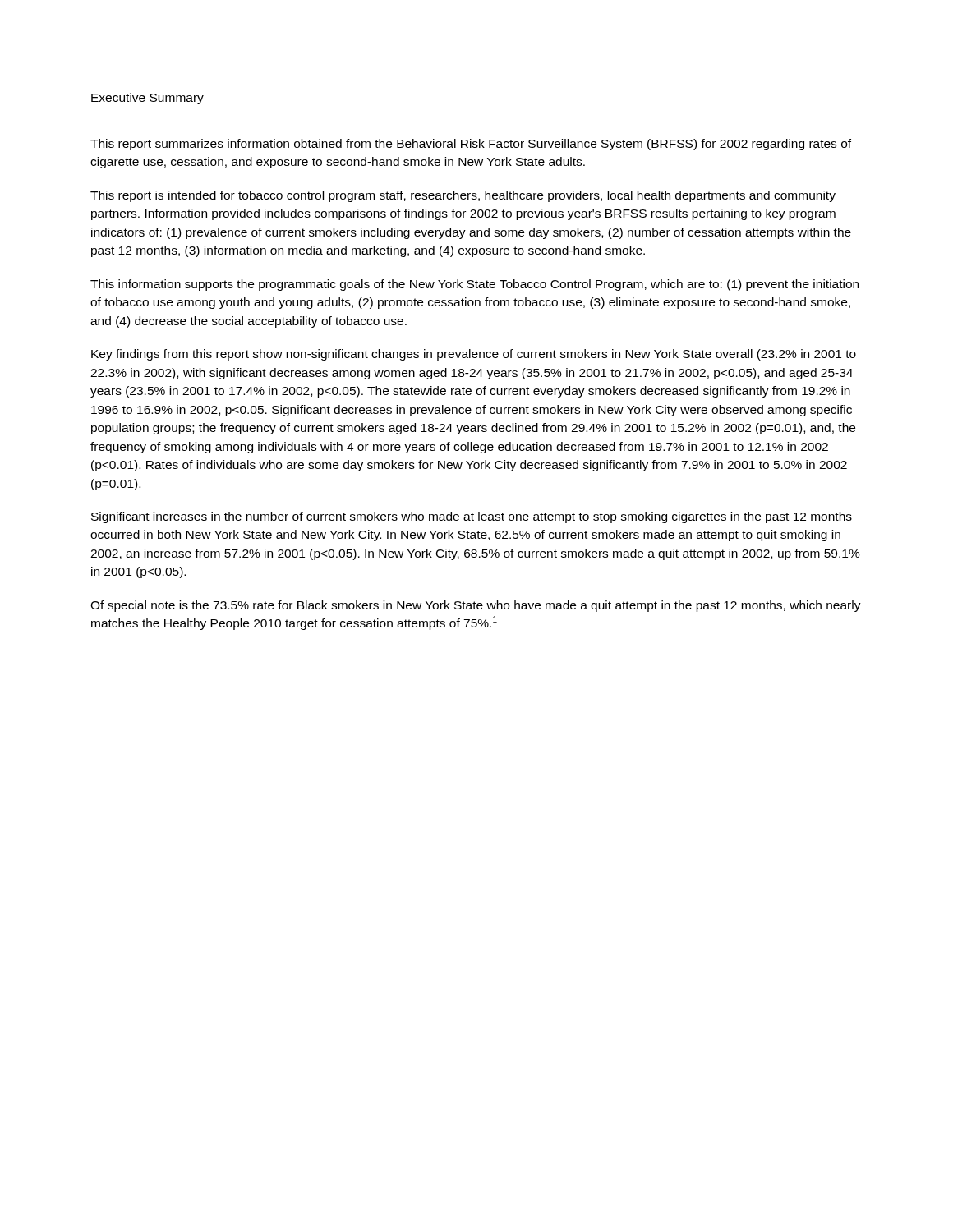This screenshot has width=953, height=1232.
Task: Locate the block of text that opens with "This report is intended for tobacco"
Action: pos(471,223)
